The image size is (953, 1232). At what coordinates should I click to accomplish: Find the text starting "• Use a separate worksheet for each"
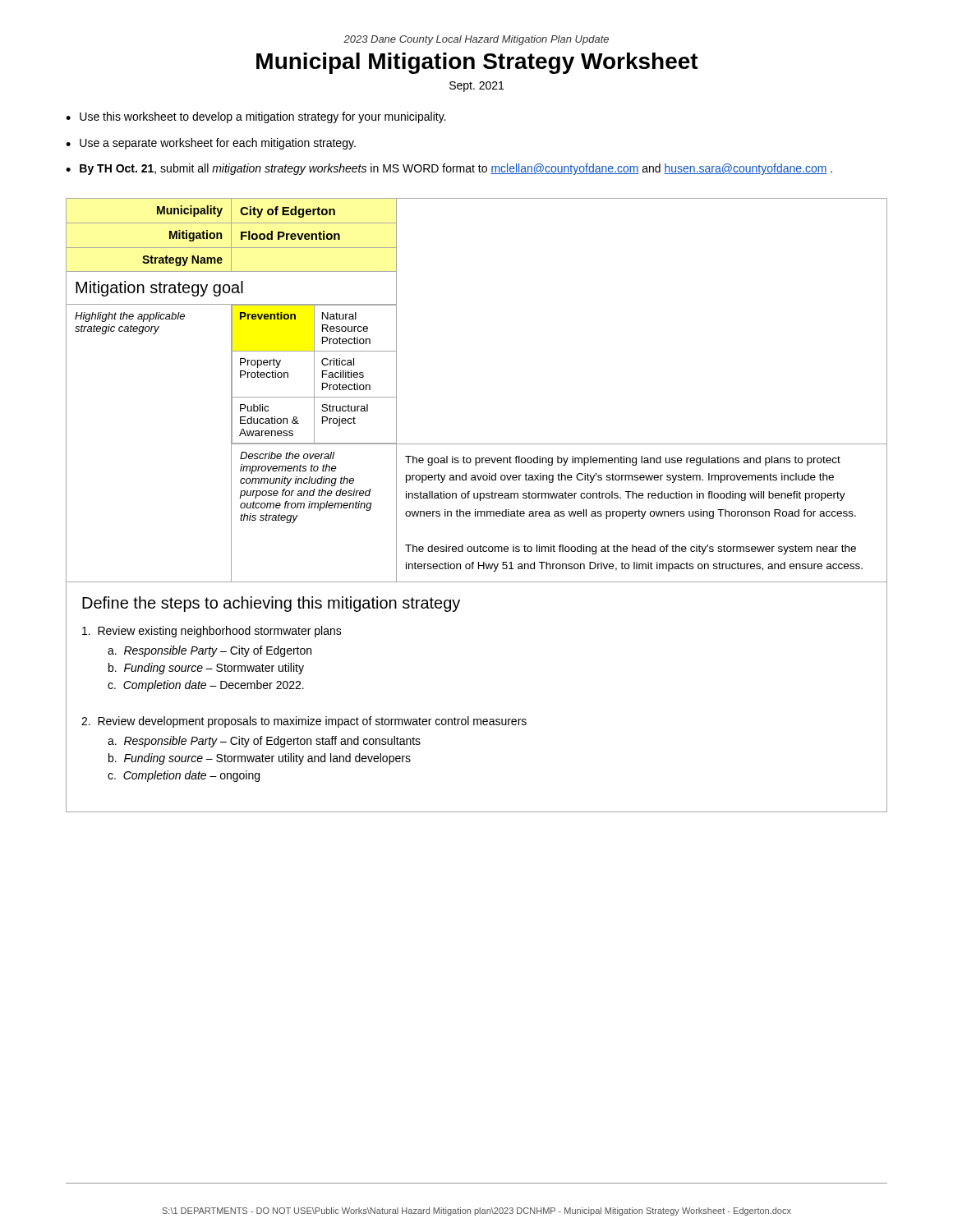click(x=211, y=144)
